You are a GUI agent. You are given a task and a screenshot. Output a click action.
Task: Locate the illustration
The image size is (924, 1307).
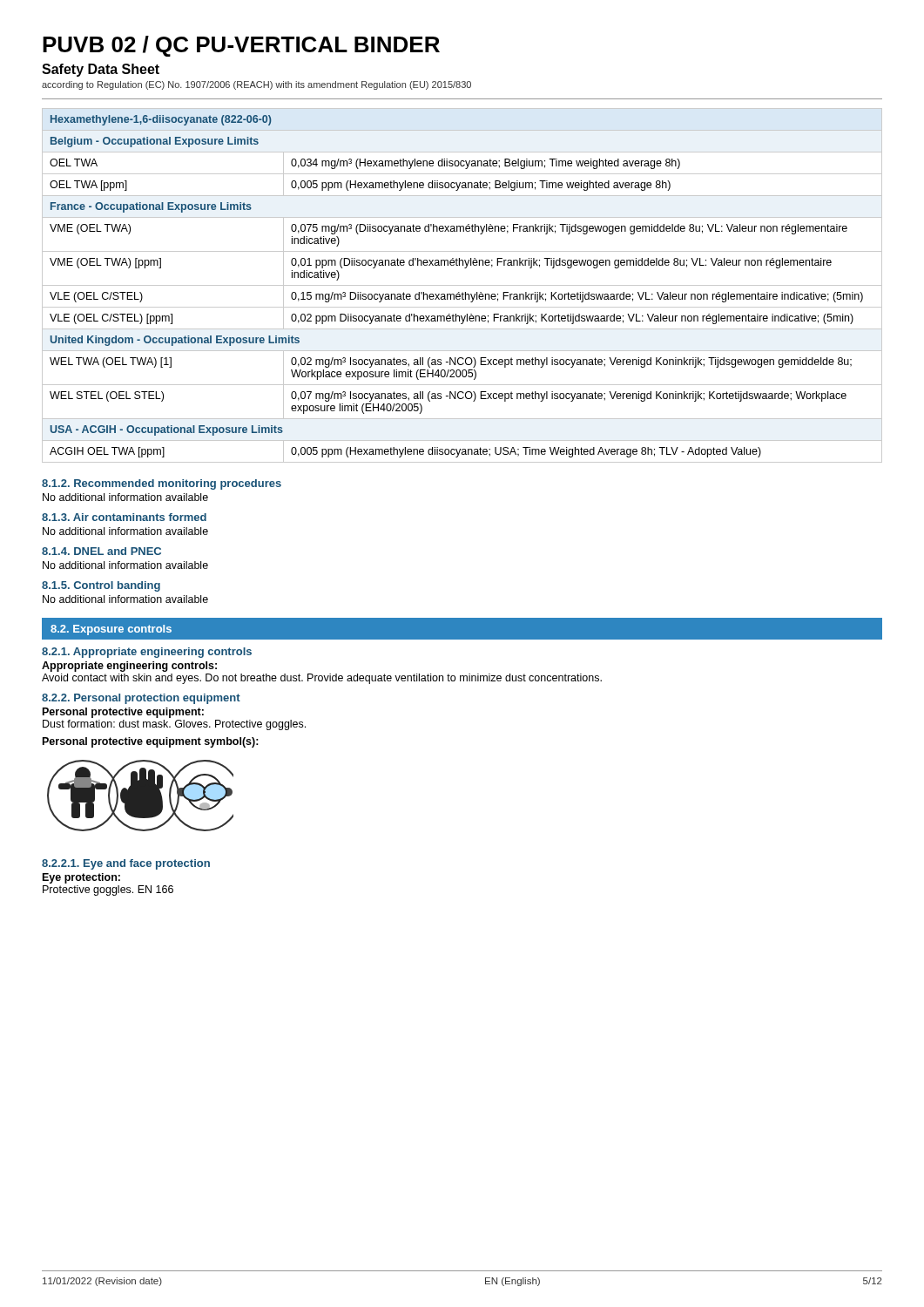(462, 799)
